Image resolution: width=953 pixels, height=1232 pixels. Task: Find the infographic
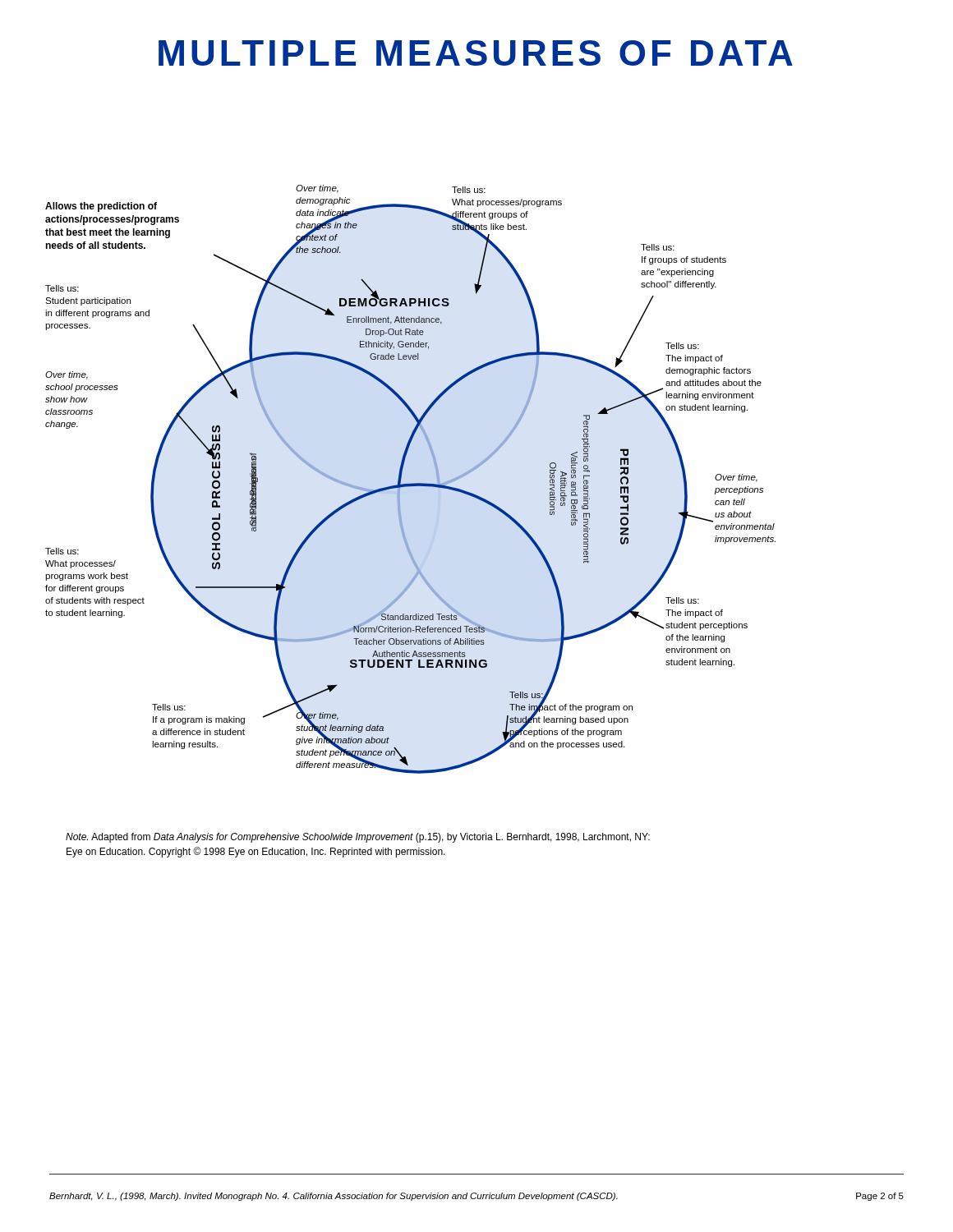pos(476,456)
